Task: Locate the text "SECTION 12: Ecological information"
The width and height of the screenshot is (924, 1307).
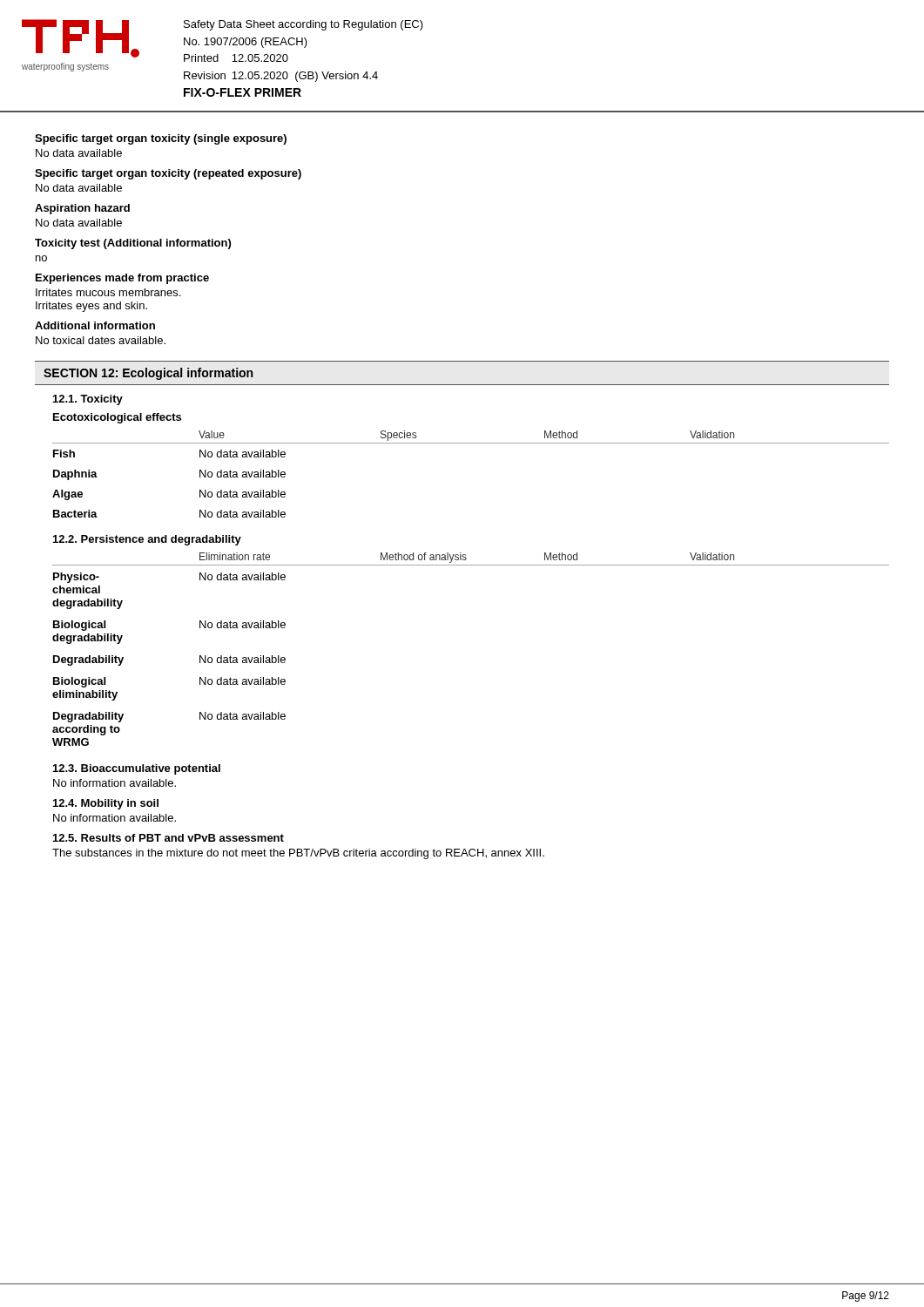Action: click(x=149, y=373)
